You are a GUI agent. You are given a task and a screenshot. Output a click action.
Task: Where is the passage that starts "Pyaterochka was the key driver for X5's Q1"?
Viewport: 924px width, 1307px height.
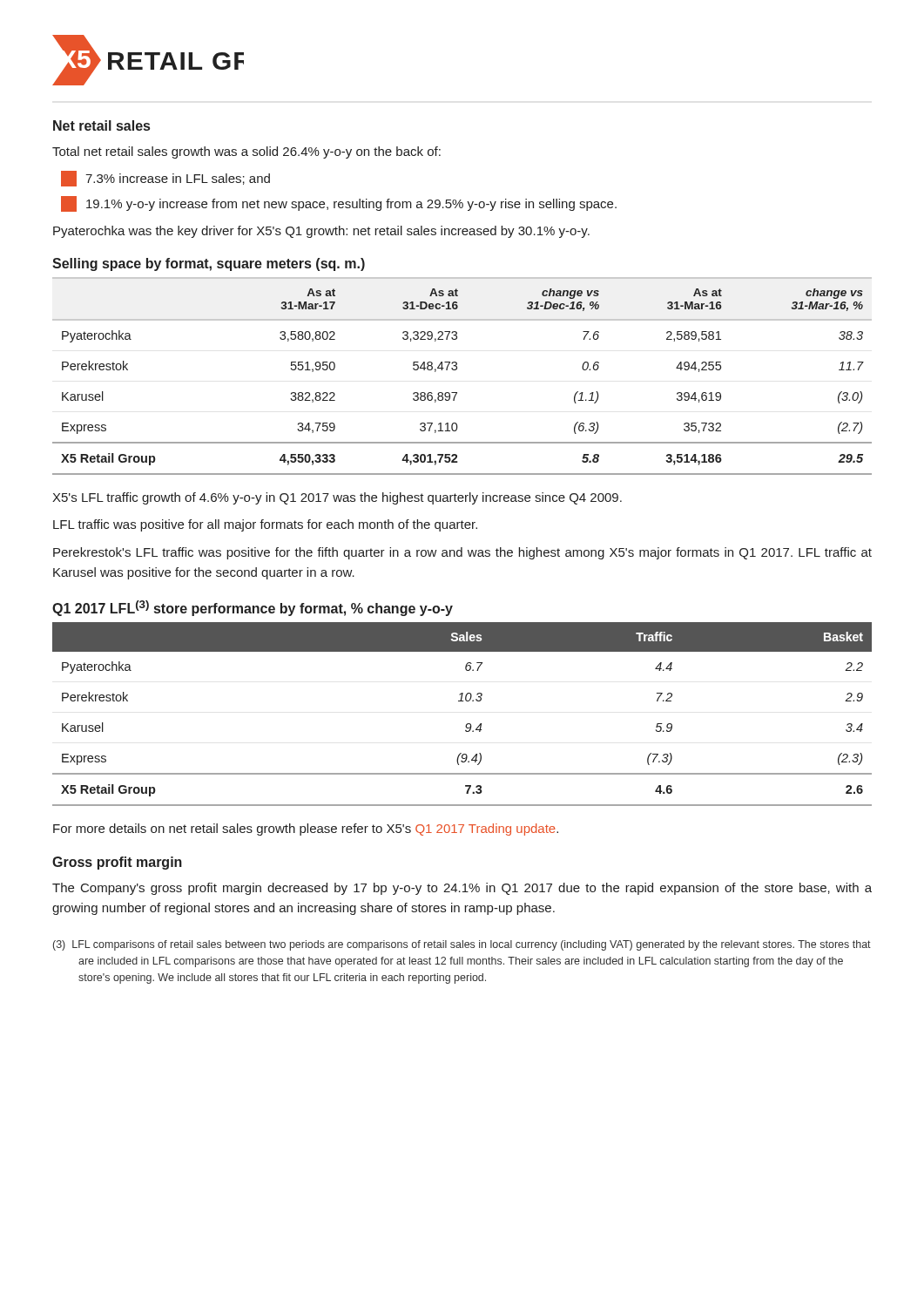click(321, 230)
